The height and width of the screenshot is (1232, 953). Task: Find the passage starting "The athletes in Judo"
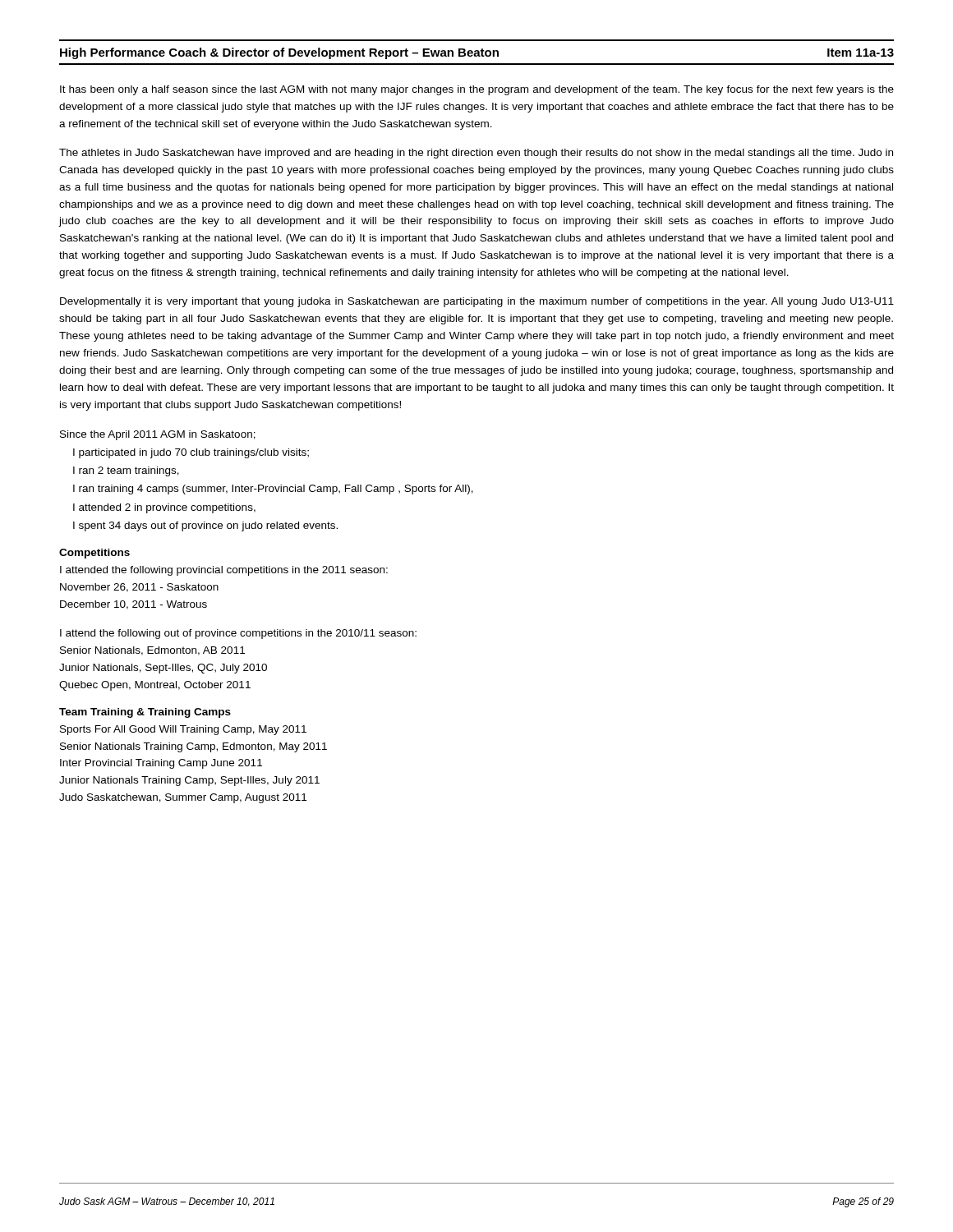[x=476, y=212]
